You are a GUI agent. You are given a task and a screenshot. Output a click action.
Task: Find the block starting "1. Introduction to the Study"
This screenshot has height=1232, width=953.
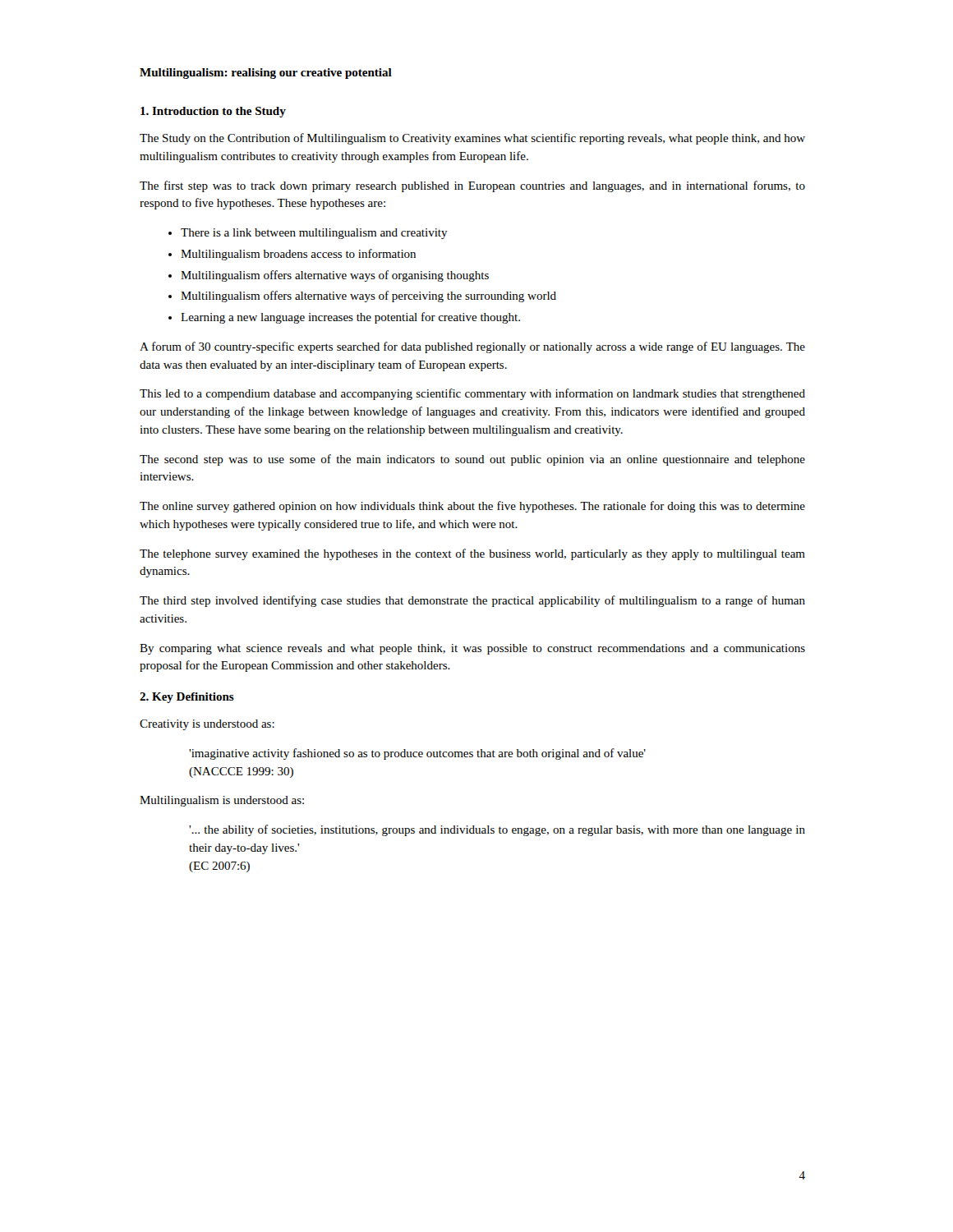click(x=213, y=111)
